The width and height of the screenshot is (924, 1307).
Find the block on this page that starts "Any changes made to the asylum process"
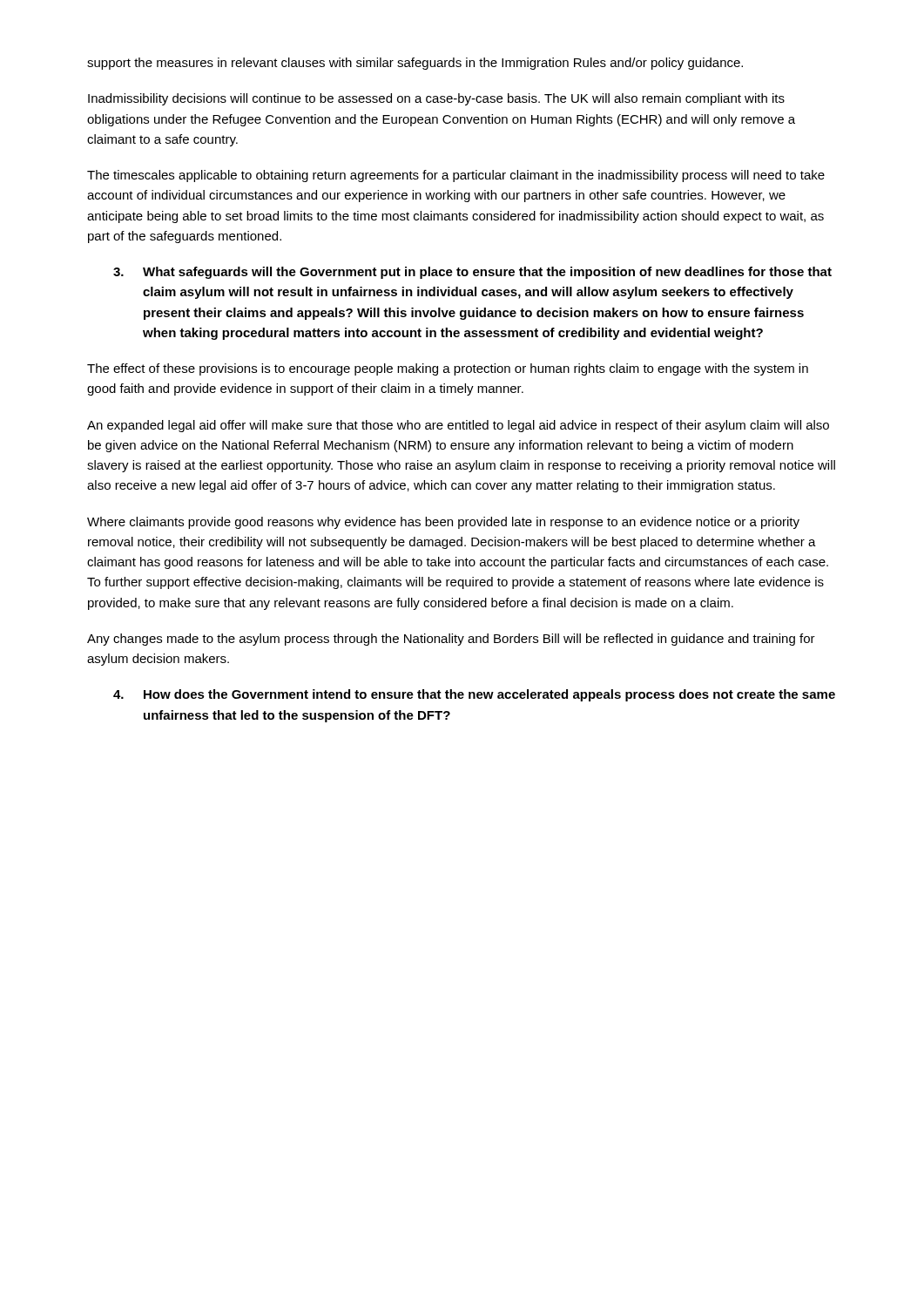click(451, 648)
